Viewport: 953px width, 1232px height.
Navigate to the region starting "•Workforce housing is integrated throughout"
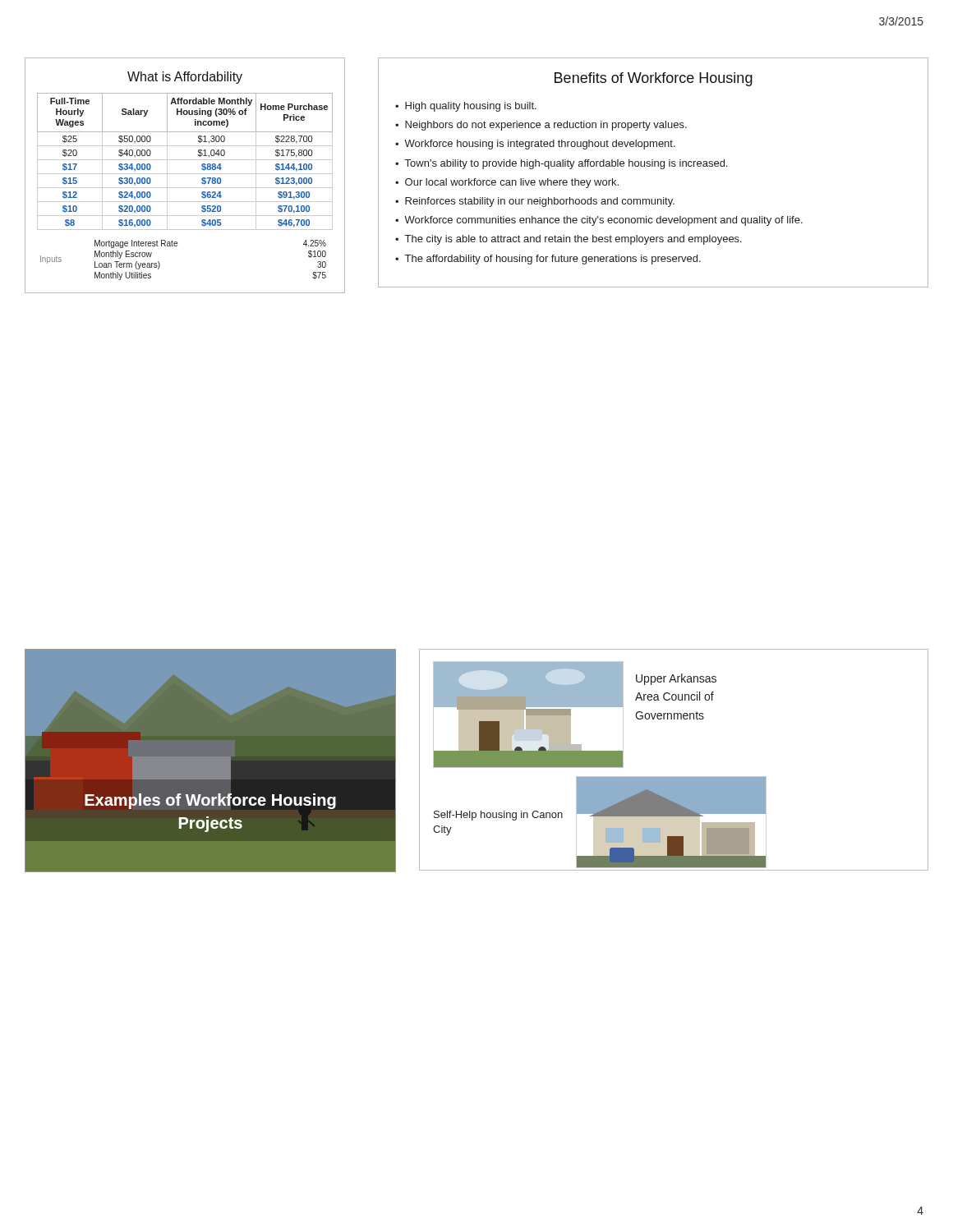click(535, 145)
